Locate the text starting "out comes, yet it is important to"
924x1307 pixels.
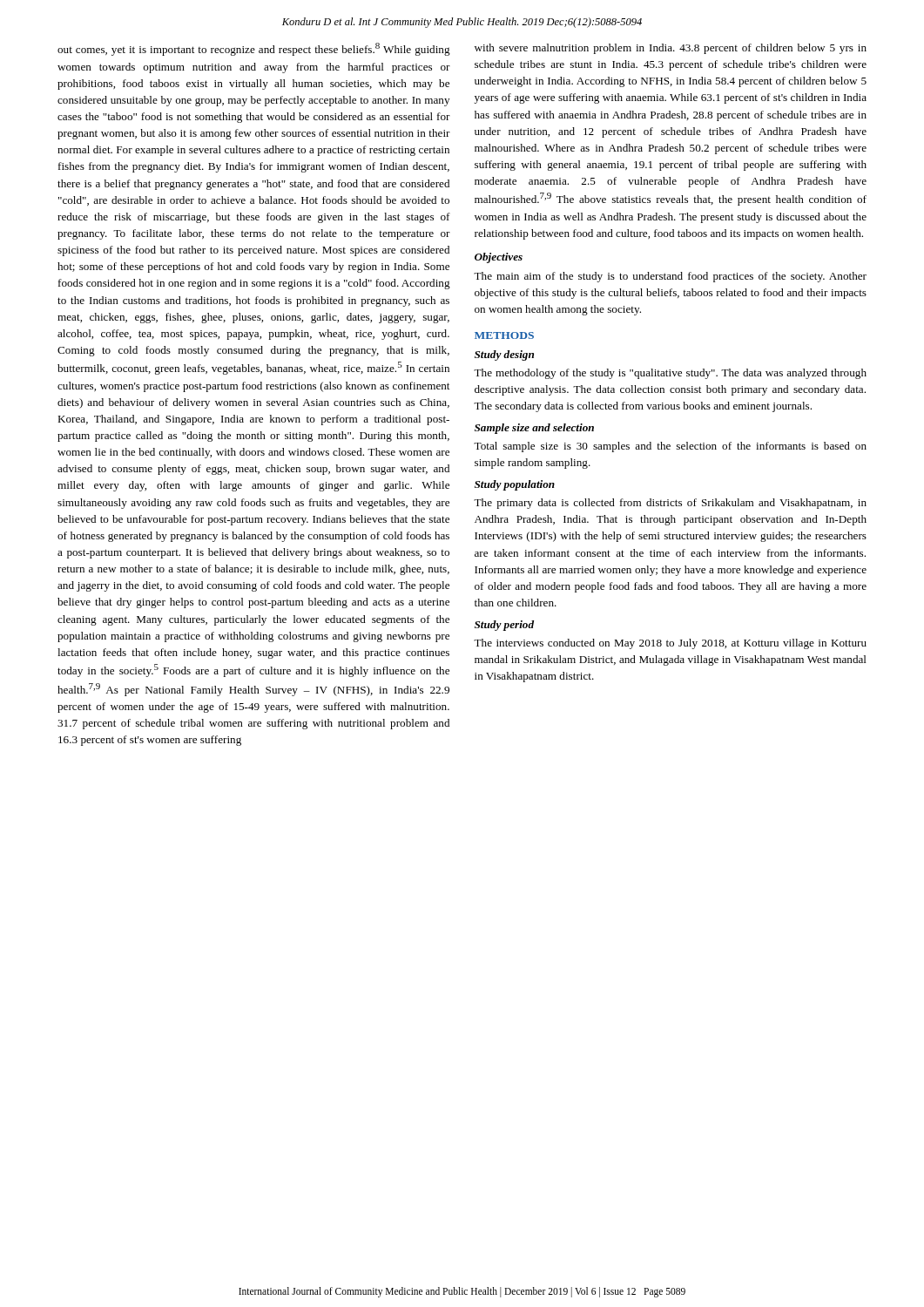click(254, 394)
